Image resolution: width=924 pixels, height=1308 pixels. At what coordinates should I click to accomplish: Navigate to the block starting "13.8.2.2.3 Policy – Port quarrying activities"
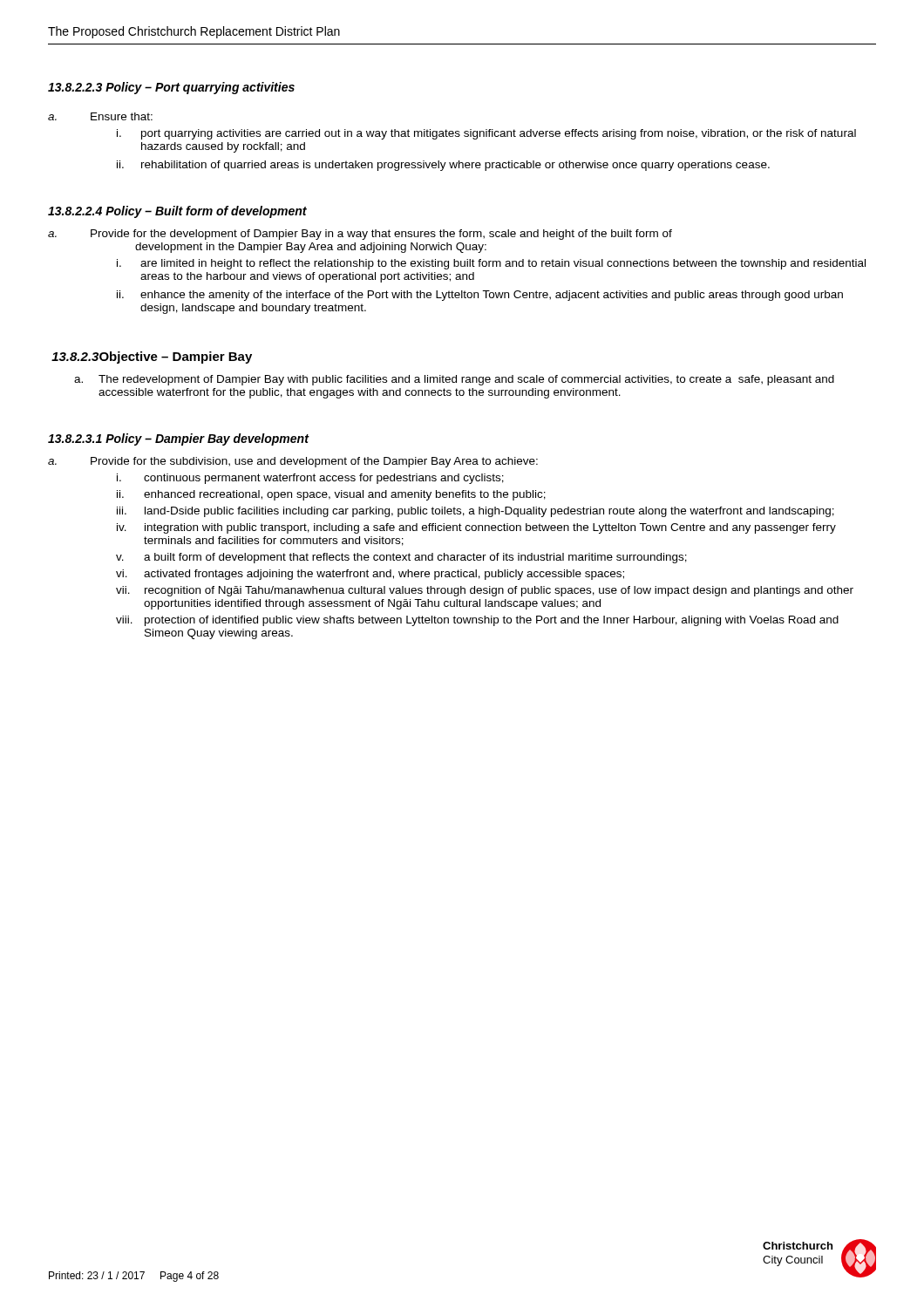tap(171, 87)
